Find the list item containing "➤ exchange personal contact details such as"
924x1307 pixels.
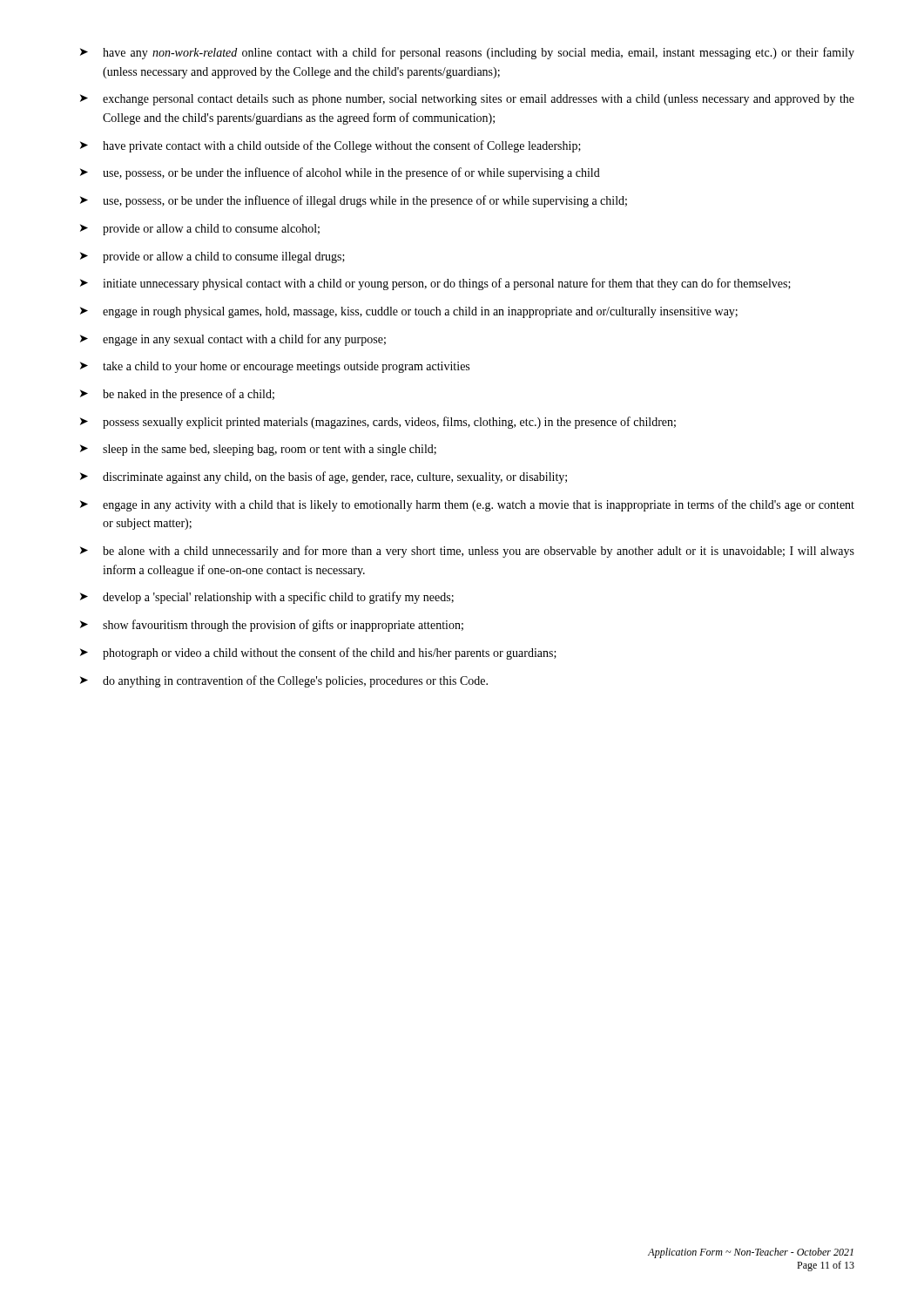click(x=466, y=109)
